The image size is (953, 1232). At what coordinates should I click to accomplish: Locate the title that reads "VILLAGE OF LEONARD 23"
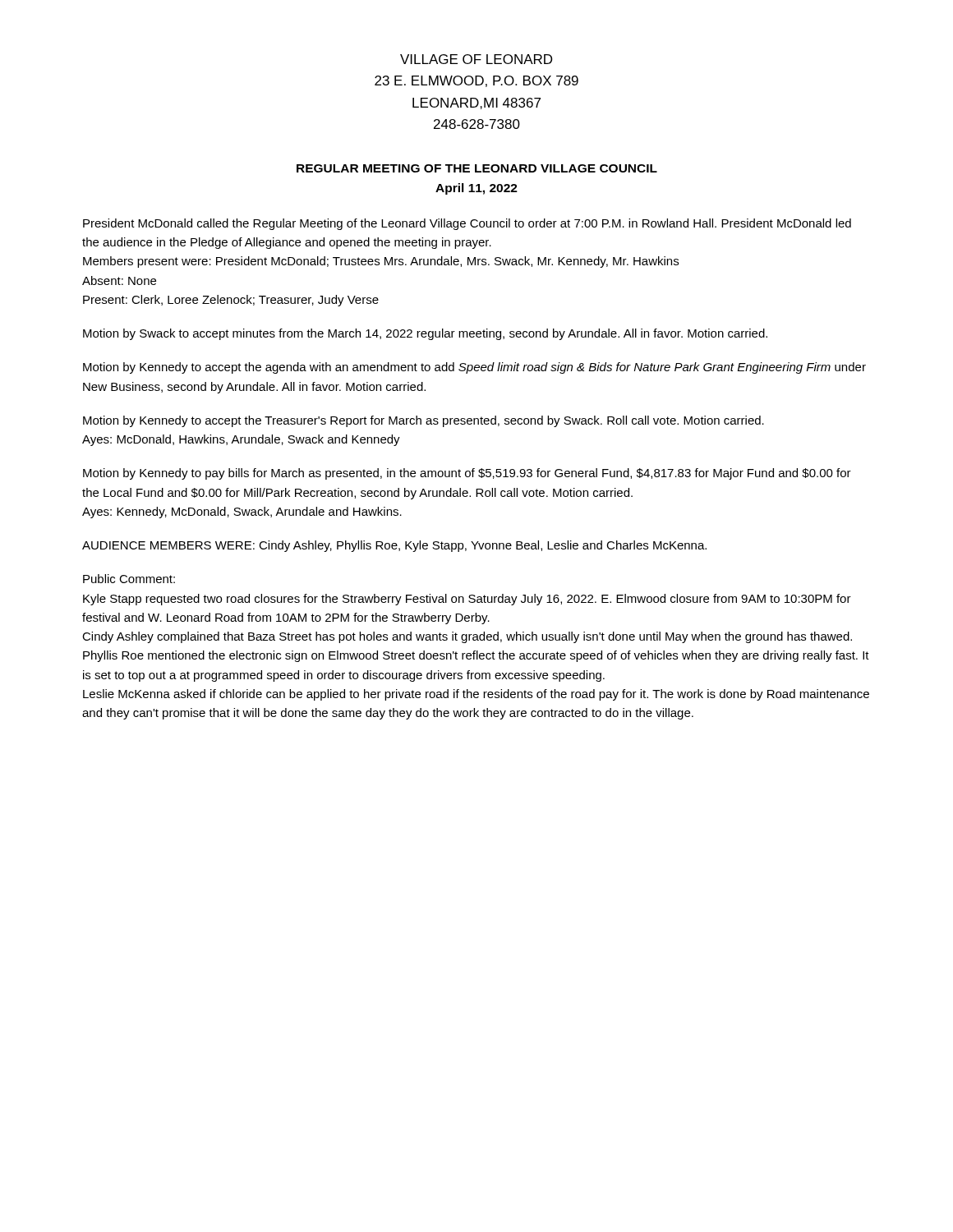point(476,92)
